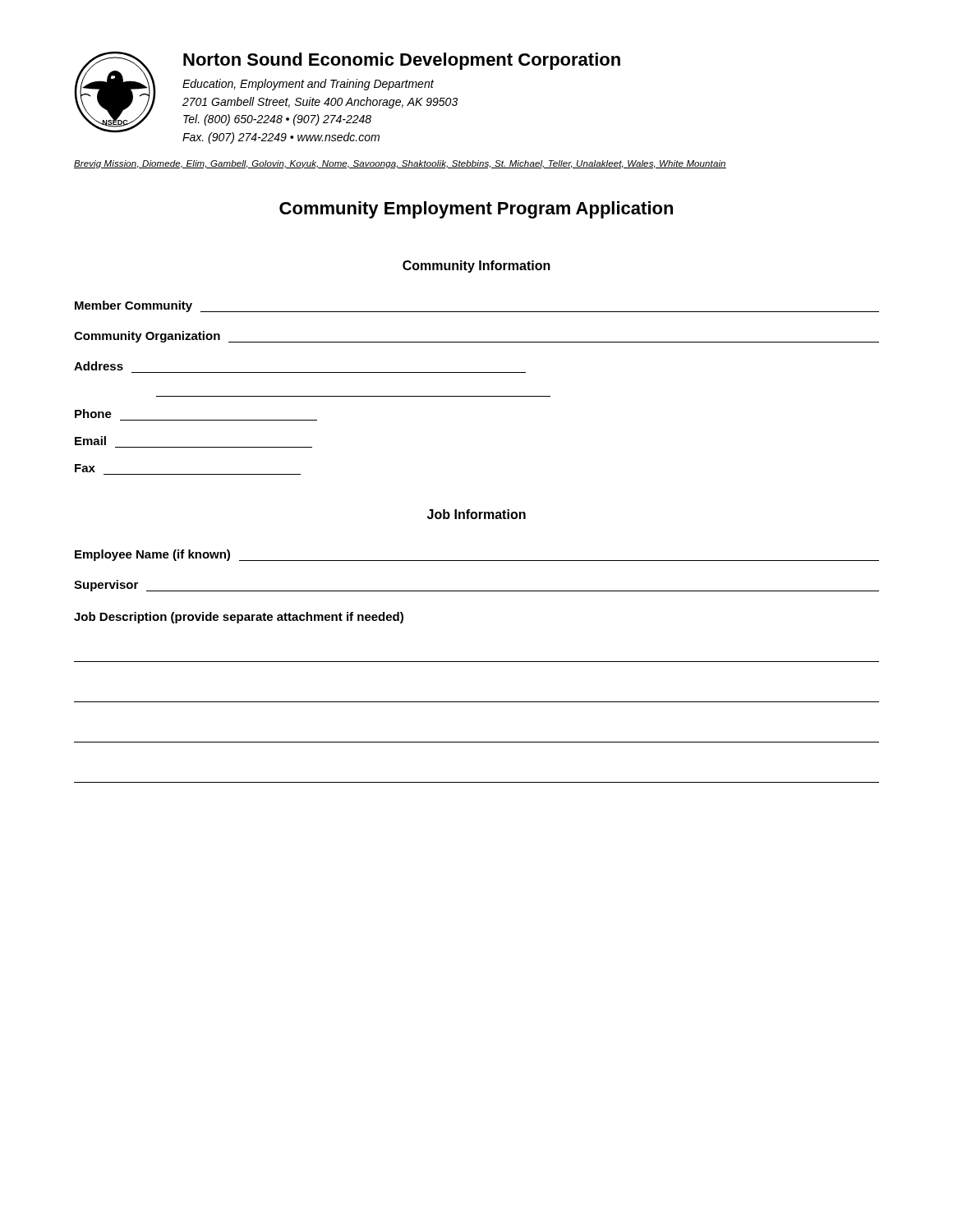Screen dimensions: 1232x953
Task: Find the title that reads "Community Employment Program Application"
Action: click(x=476, y=208)
